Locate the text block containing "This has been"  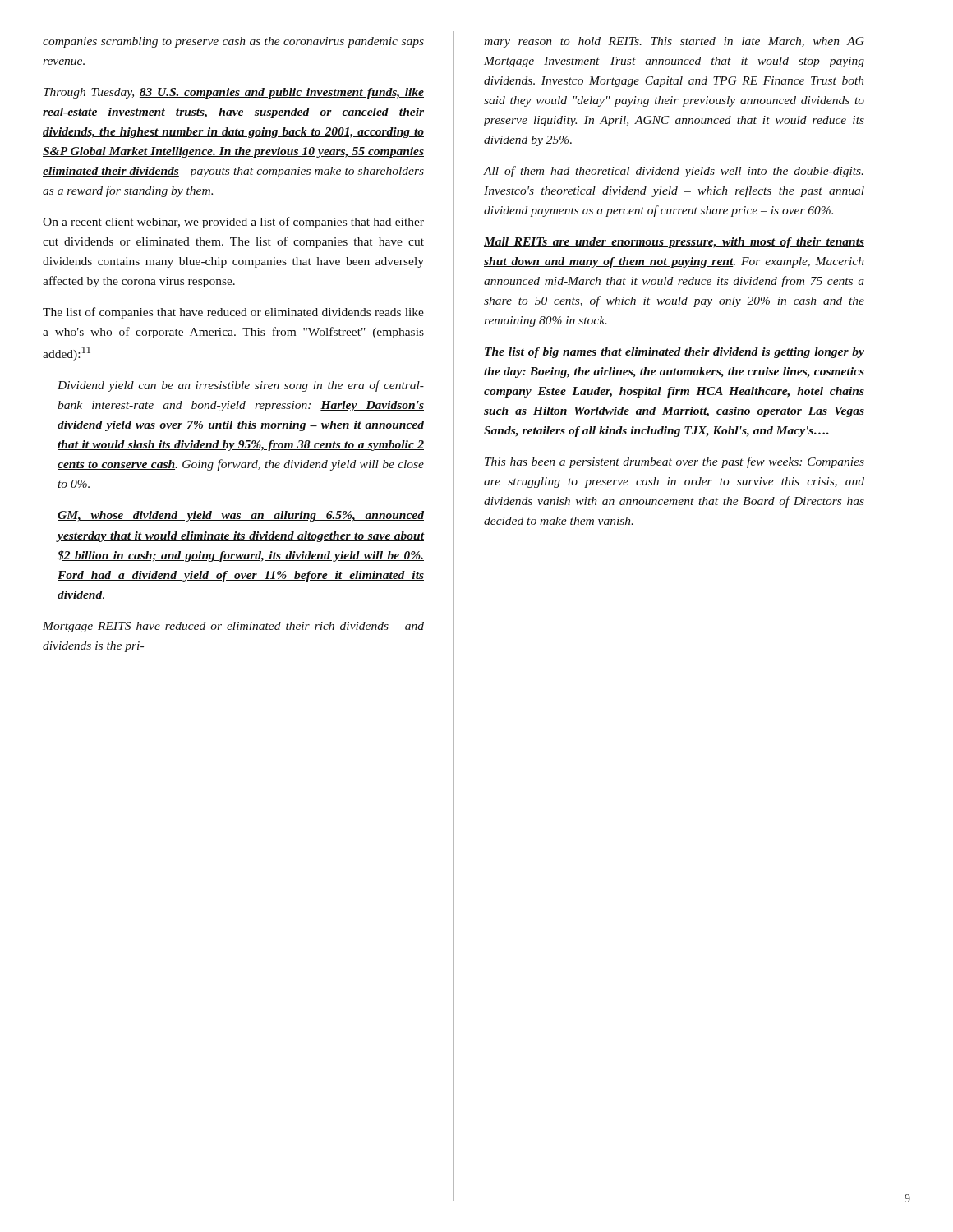tap(674, 491)
